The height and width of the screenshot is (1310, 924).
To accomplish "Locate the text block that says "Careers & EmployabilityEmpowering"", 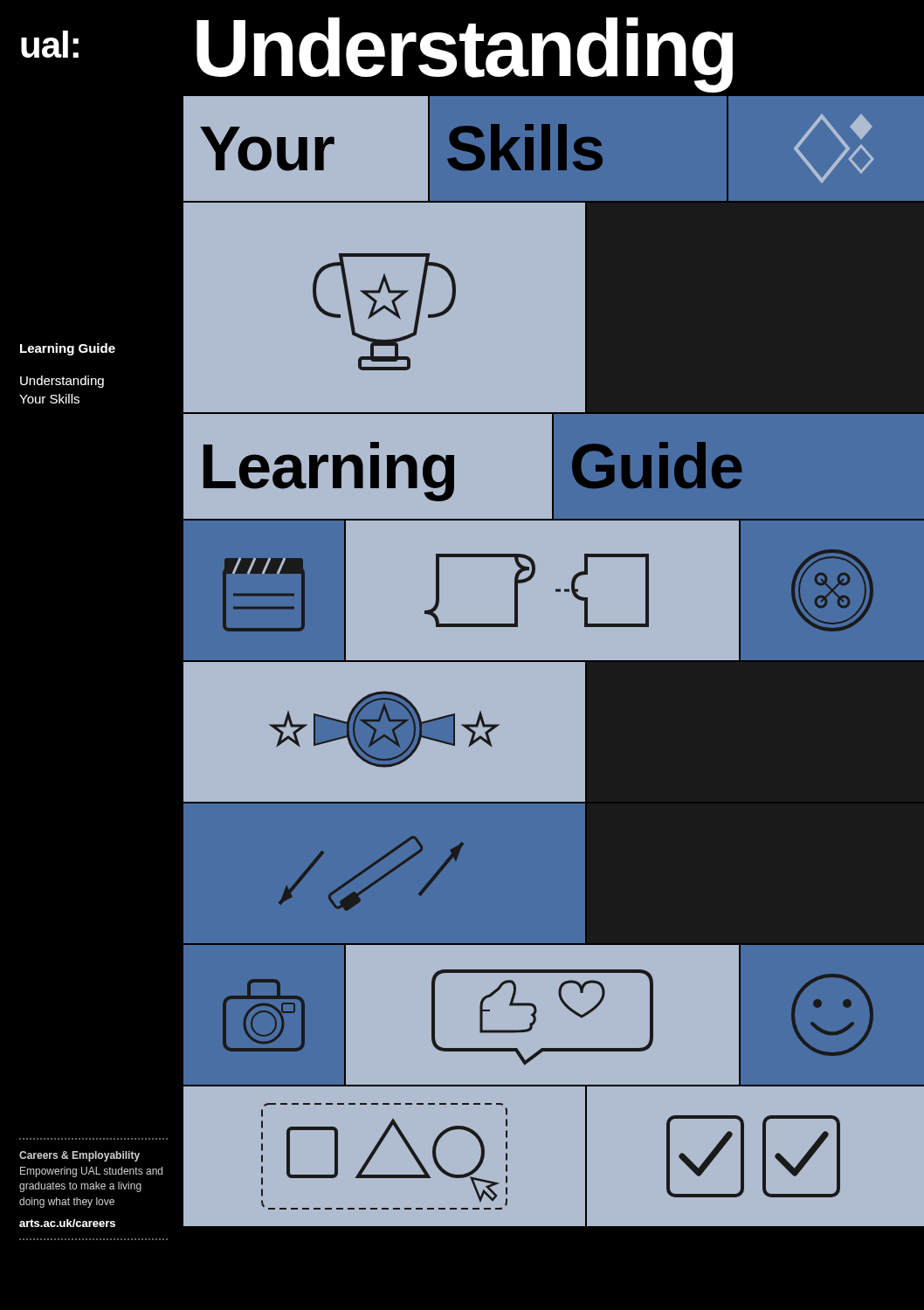I will [x=91, y=1179].
